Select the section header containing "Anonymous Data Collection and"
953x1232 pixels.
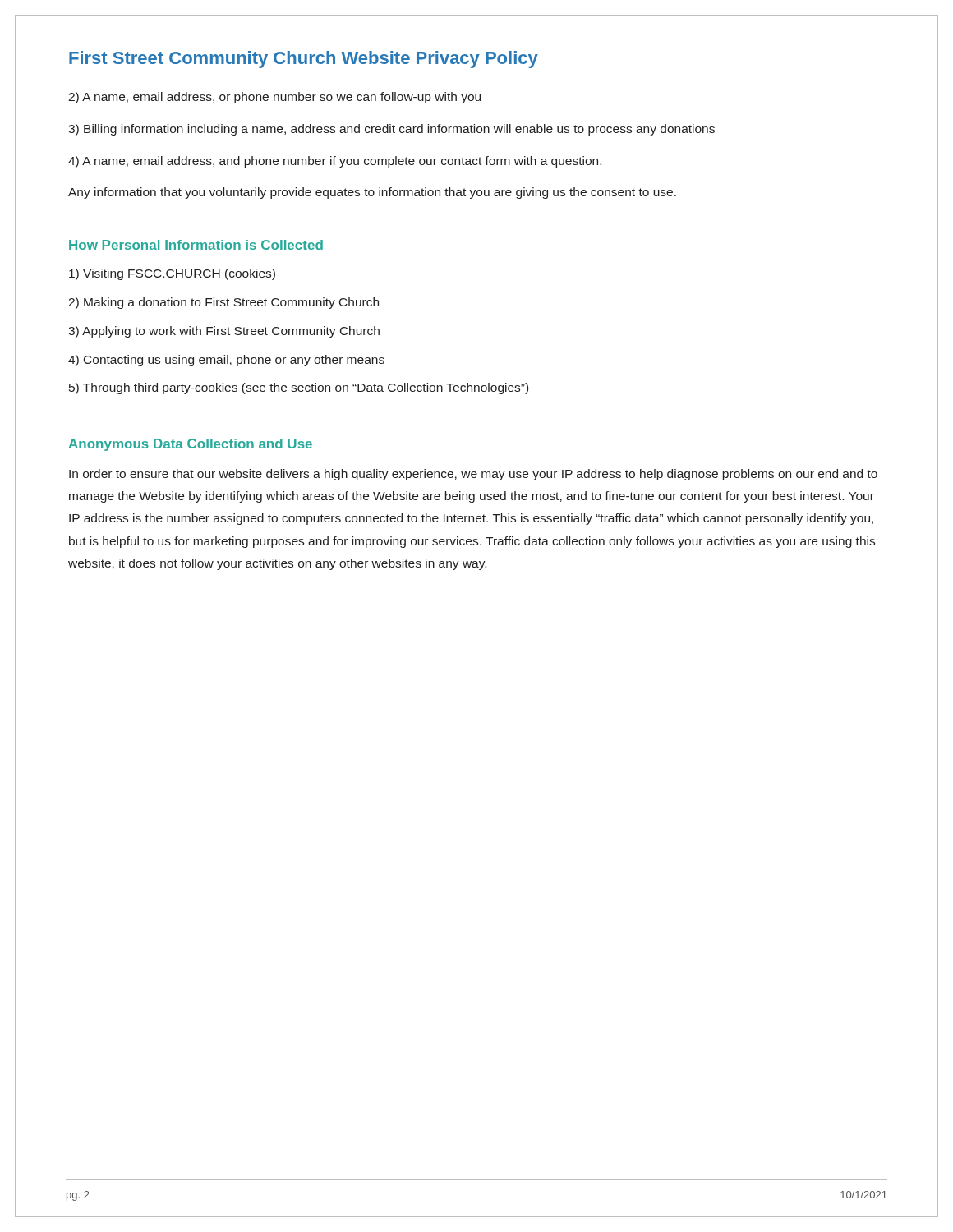tap(190, 444)
